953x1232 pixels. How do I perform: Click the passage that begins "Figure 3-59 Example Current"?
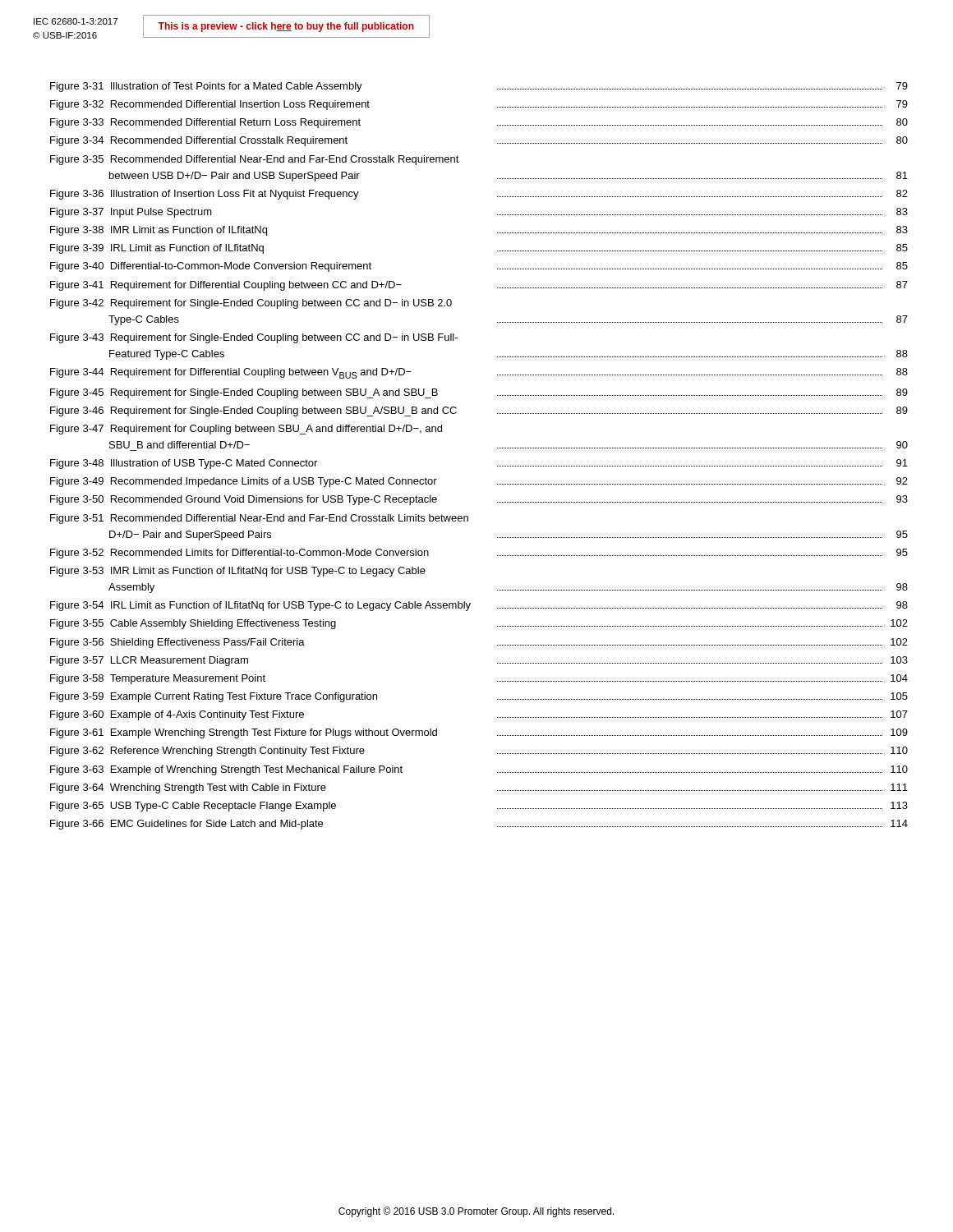coord(216,697)
